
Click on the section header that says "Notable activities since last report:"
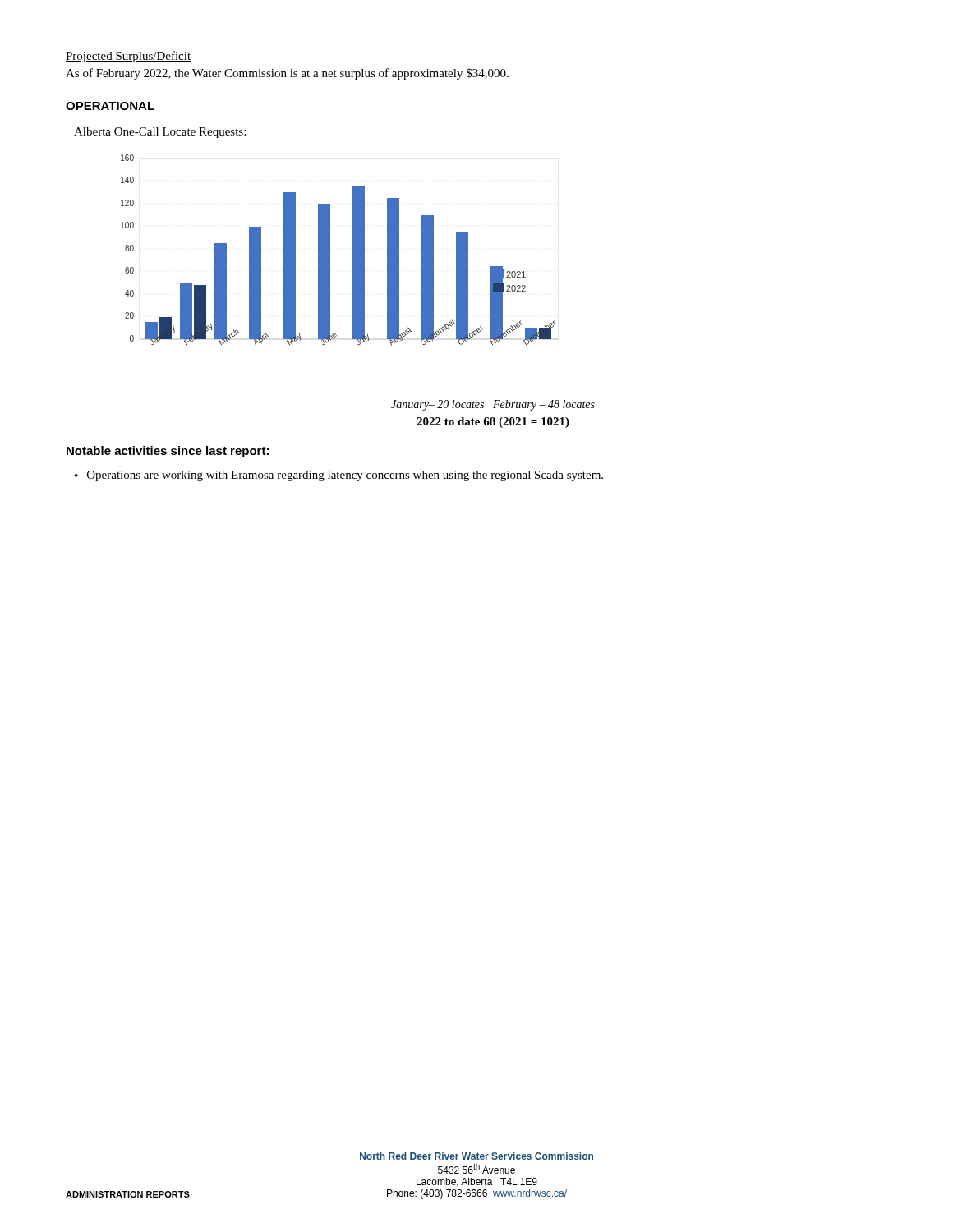(x=168, y=450)
